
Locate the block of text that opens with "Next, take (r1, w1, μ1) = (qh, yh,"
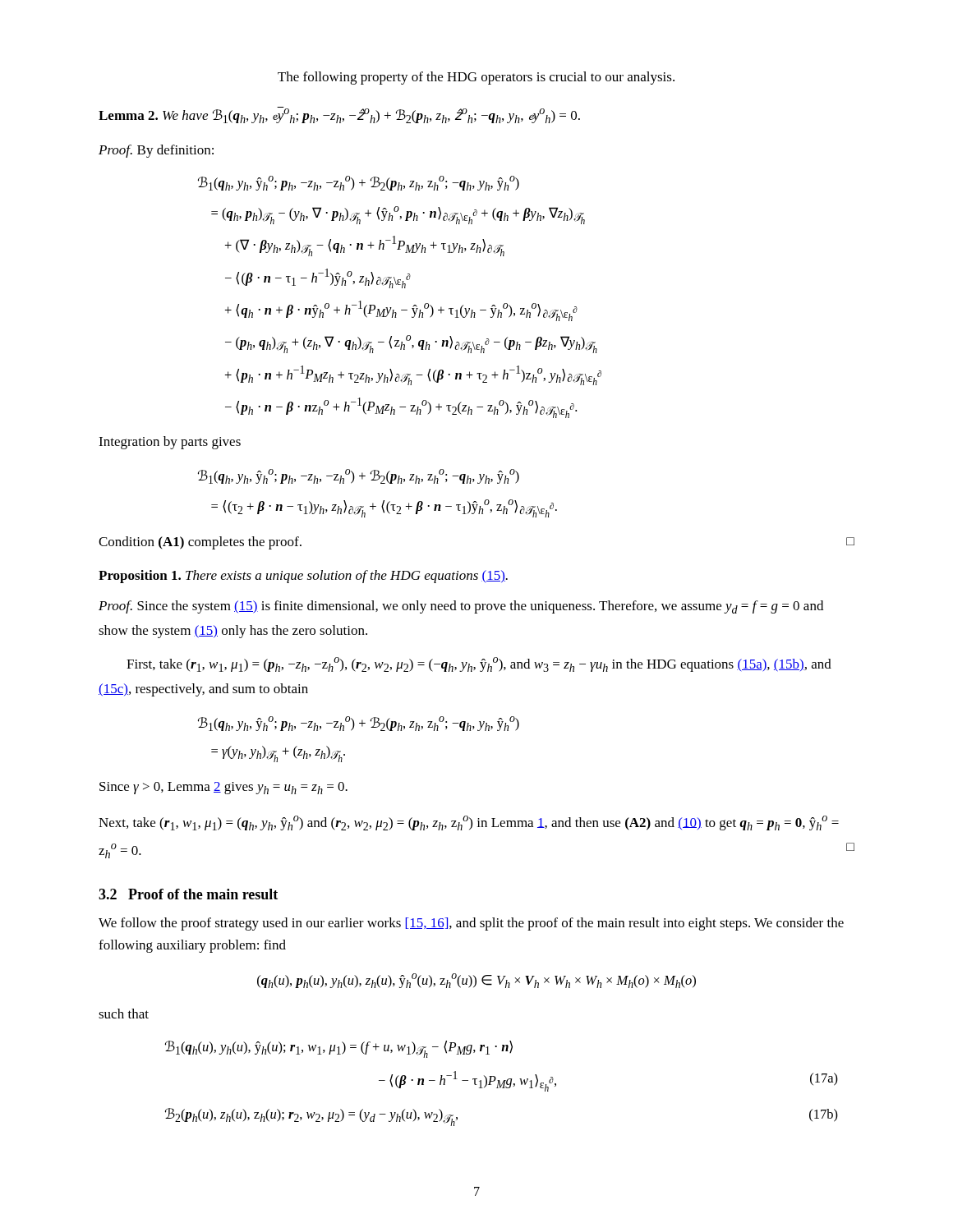point(476,835)
